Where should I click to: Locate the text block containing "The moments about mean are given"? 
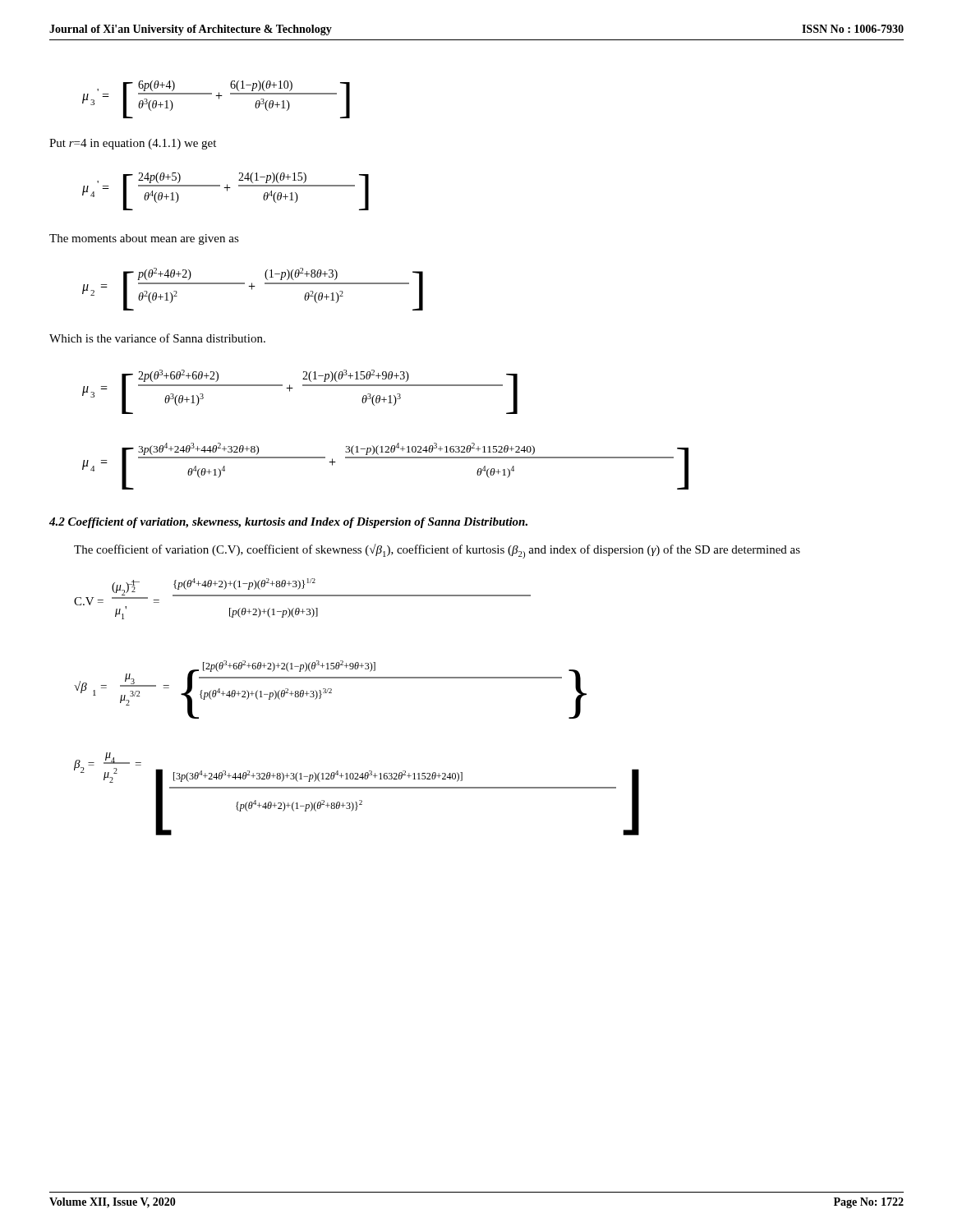(x=144, y=238)
